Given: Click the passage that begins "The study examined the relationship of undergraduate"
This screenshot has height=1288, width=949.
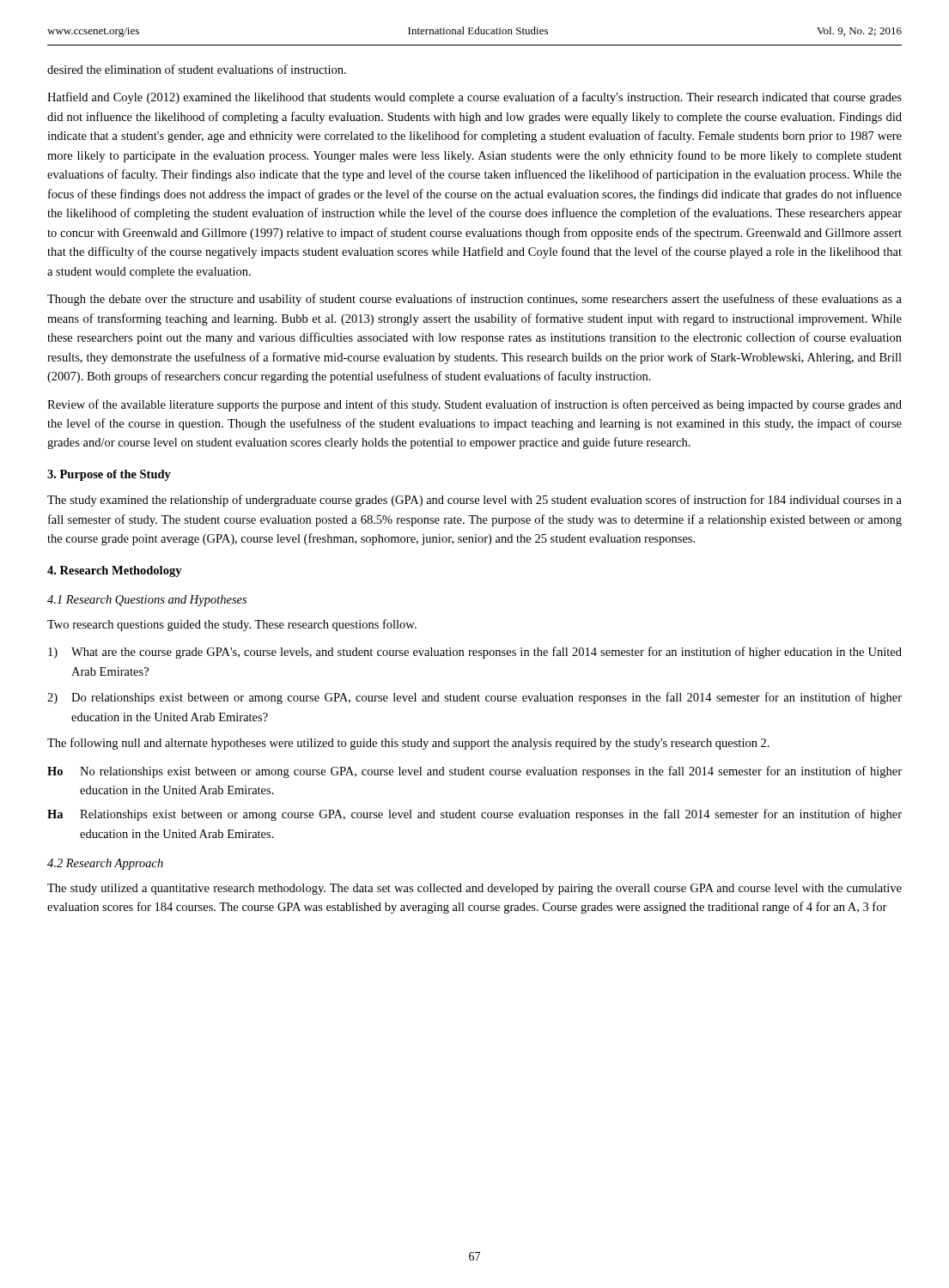Looking at the screenshot, I should (x=474, y=520).
